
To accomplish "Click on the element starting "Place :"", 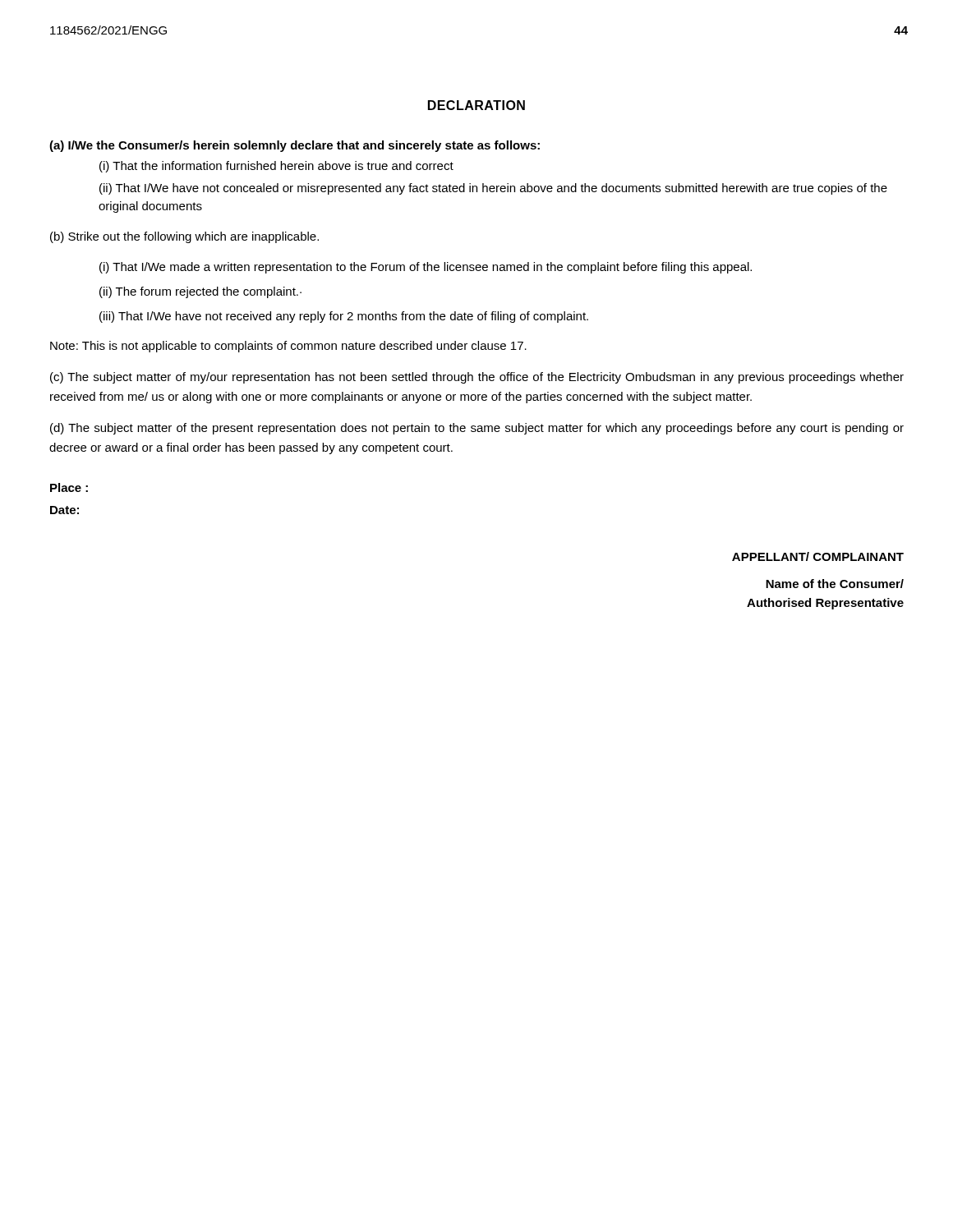I will click(x=69, y=487).
